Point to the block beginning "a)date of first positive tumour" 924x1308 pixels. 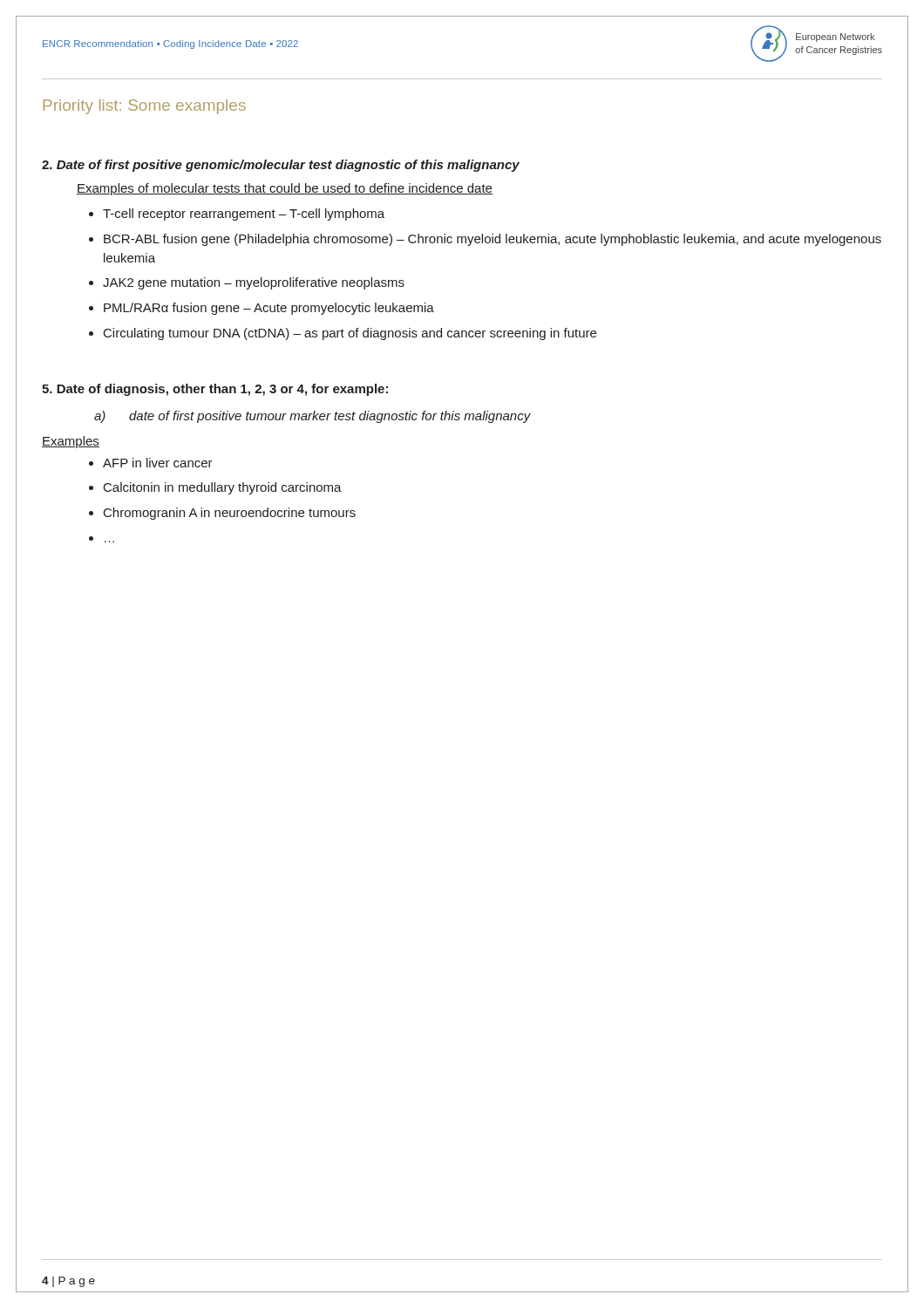coord(488,415)
